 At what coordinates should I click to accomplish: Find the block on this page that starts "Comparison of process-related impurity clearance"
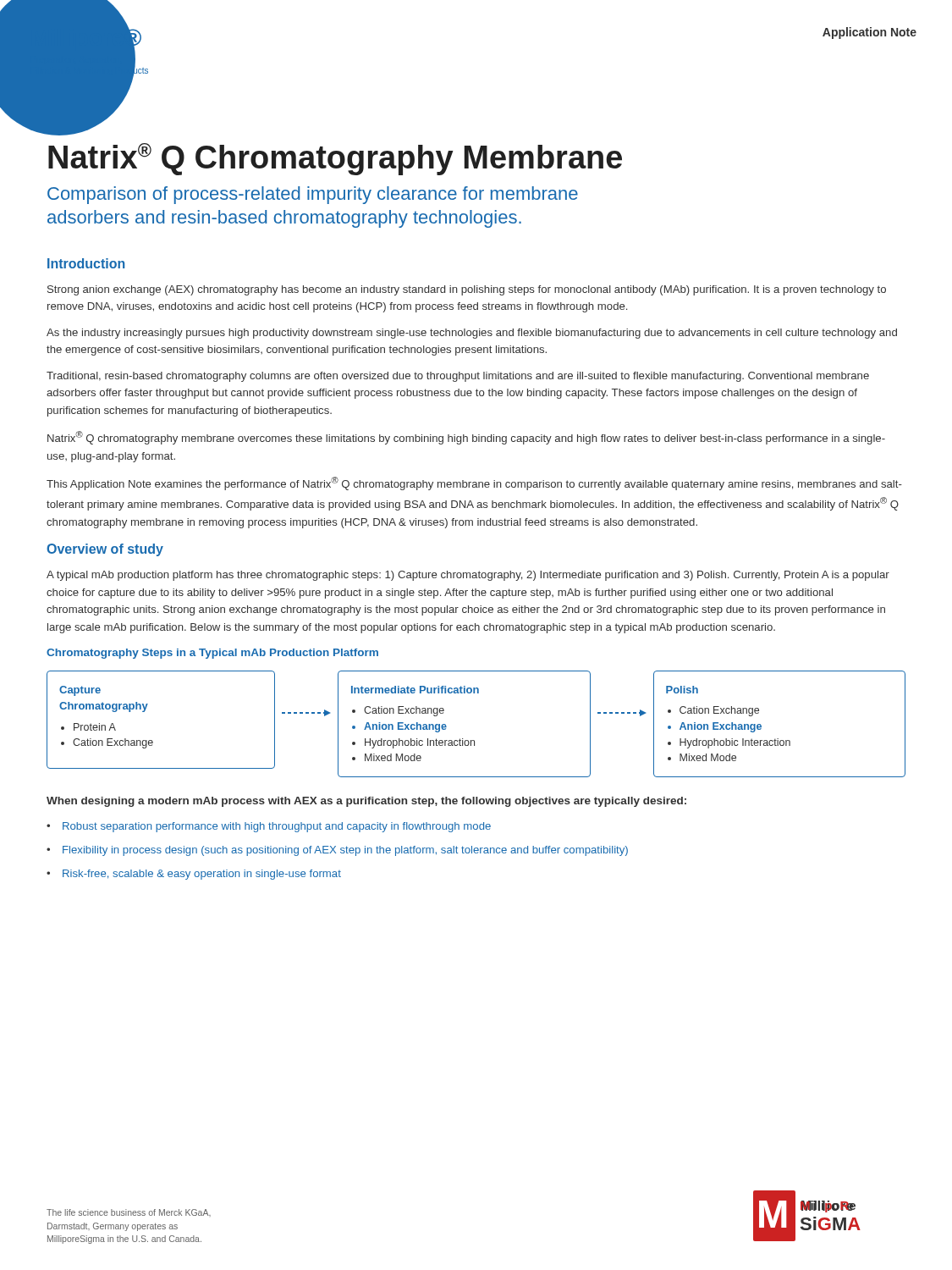(476, 206)
